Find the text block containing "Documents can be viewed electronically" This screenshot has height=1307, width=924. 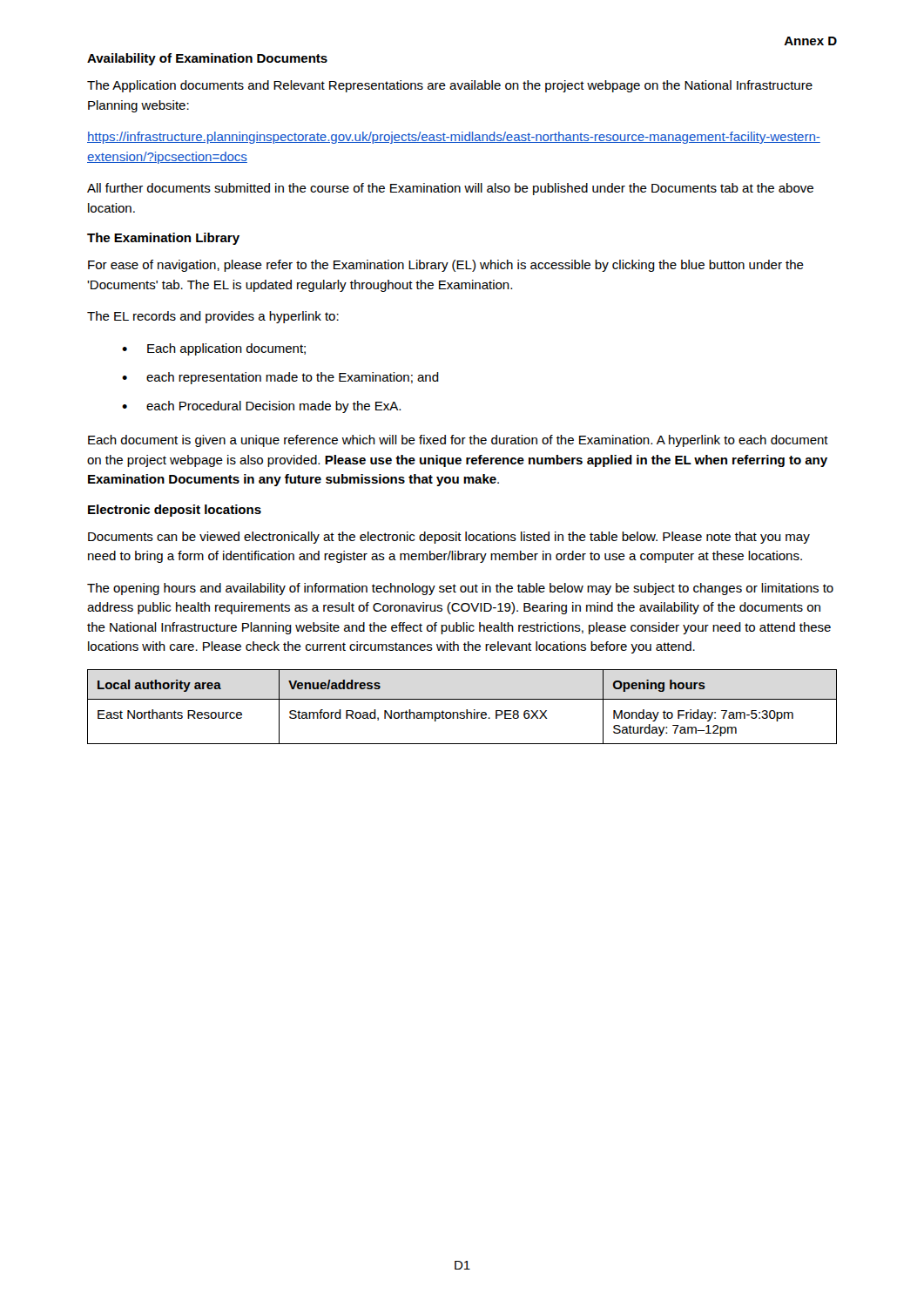click(448, 546)
